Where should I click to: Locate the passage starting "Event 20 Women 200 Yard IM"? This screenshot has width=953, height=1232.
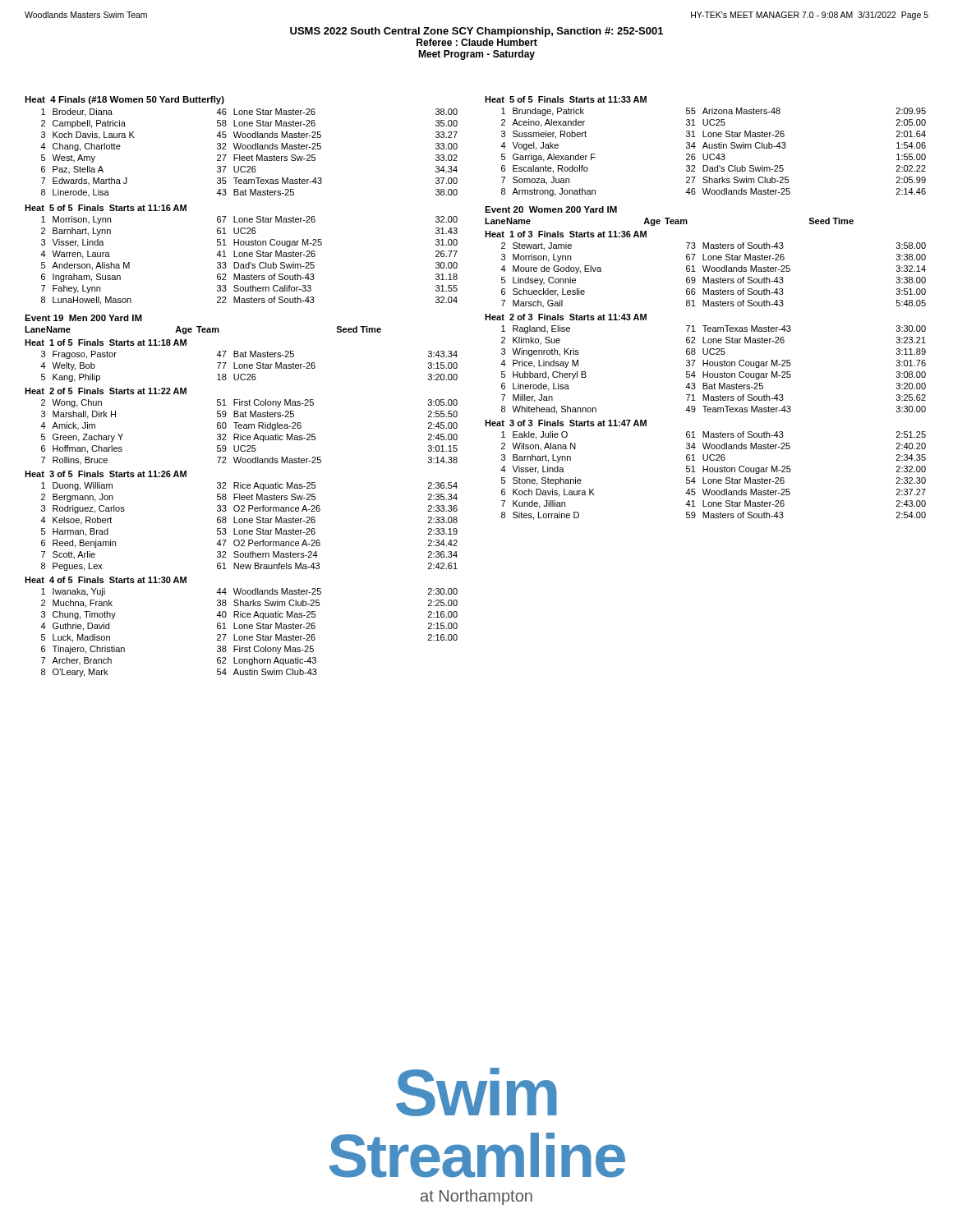pos(551,209)
